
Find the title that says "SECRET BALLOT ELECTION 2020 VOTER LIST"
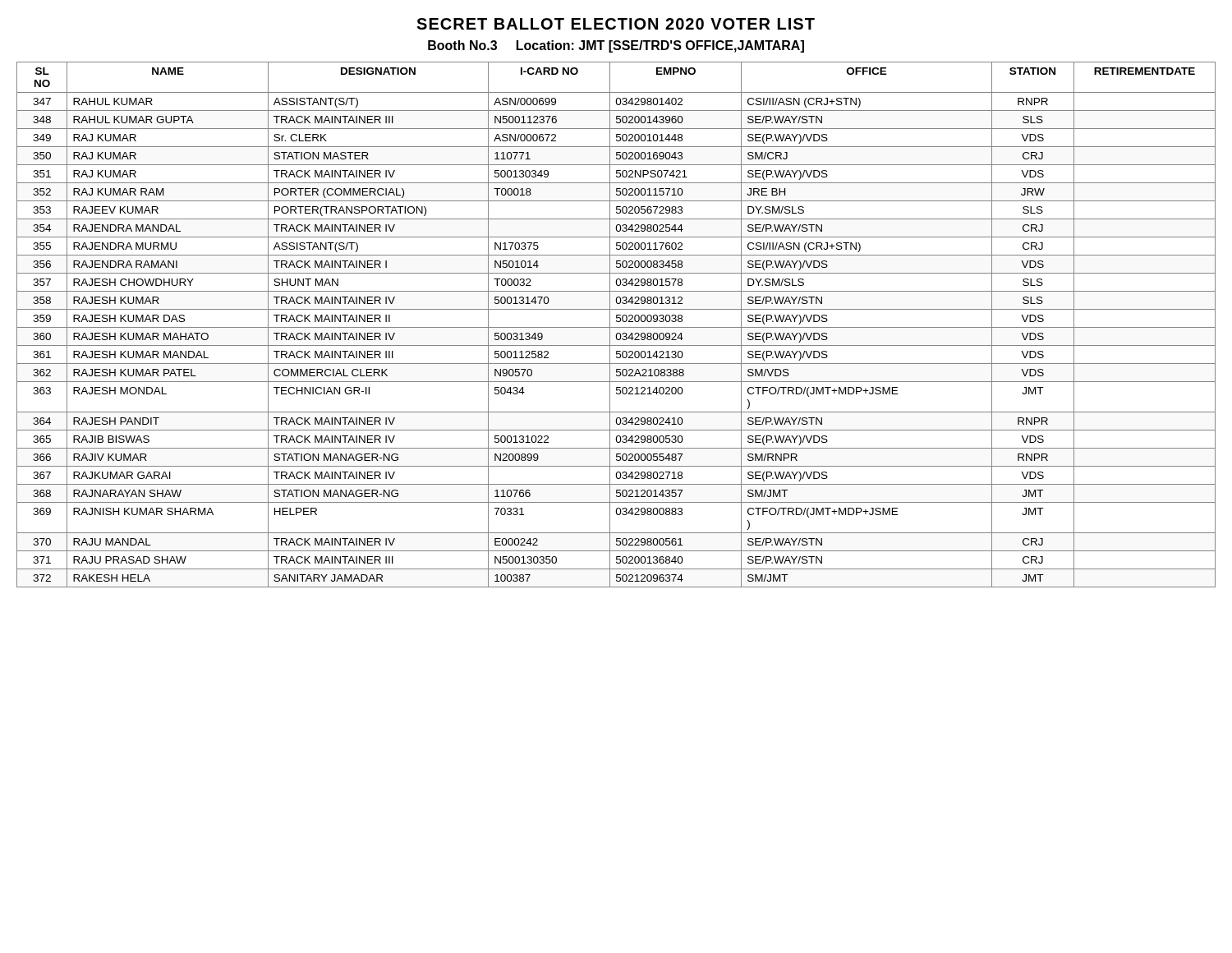coord(616,24)
